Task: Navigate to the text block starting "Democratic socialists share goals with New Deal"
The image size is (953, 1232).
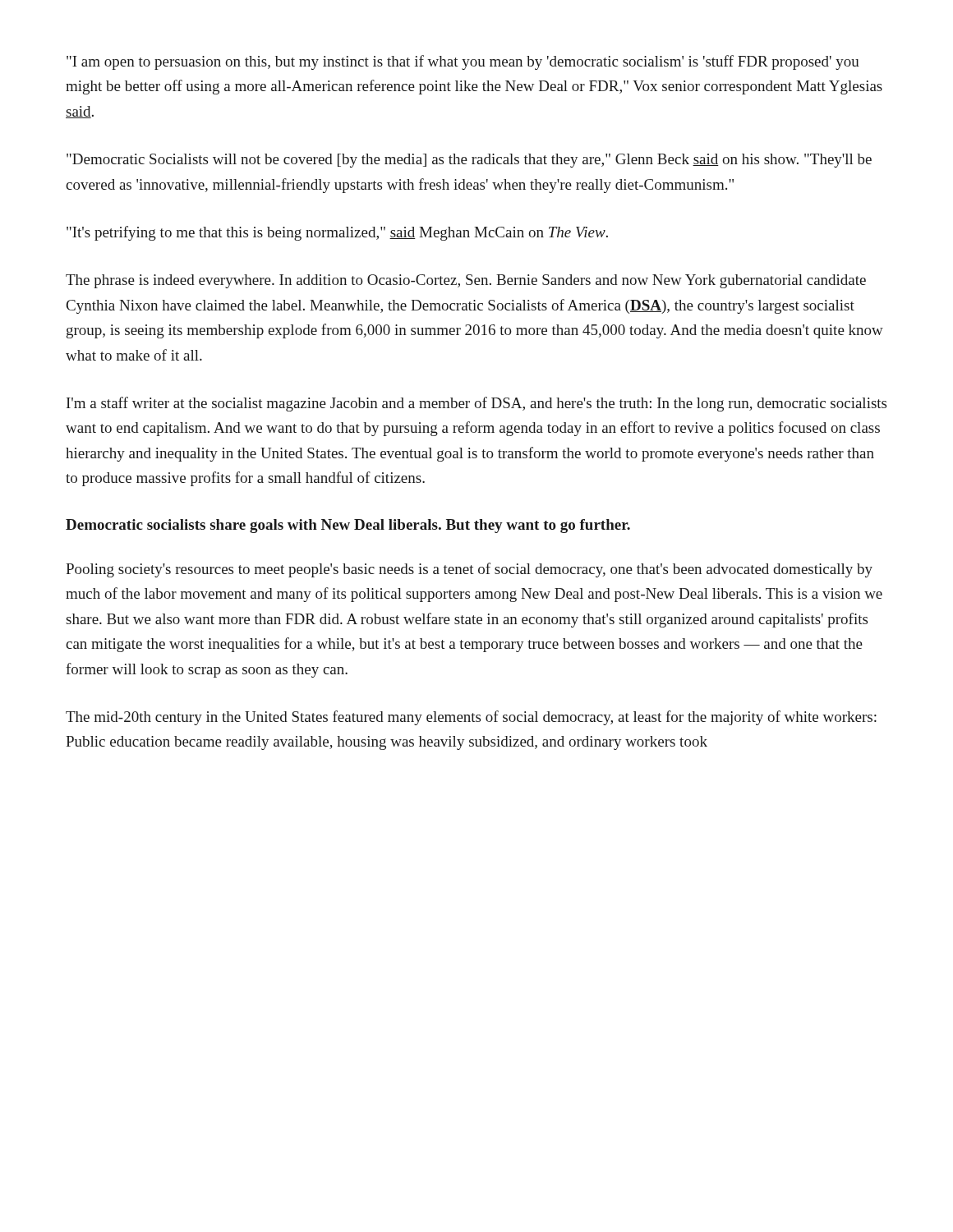Action: point(348,525)
